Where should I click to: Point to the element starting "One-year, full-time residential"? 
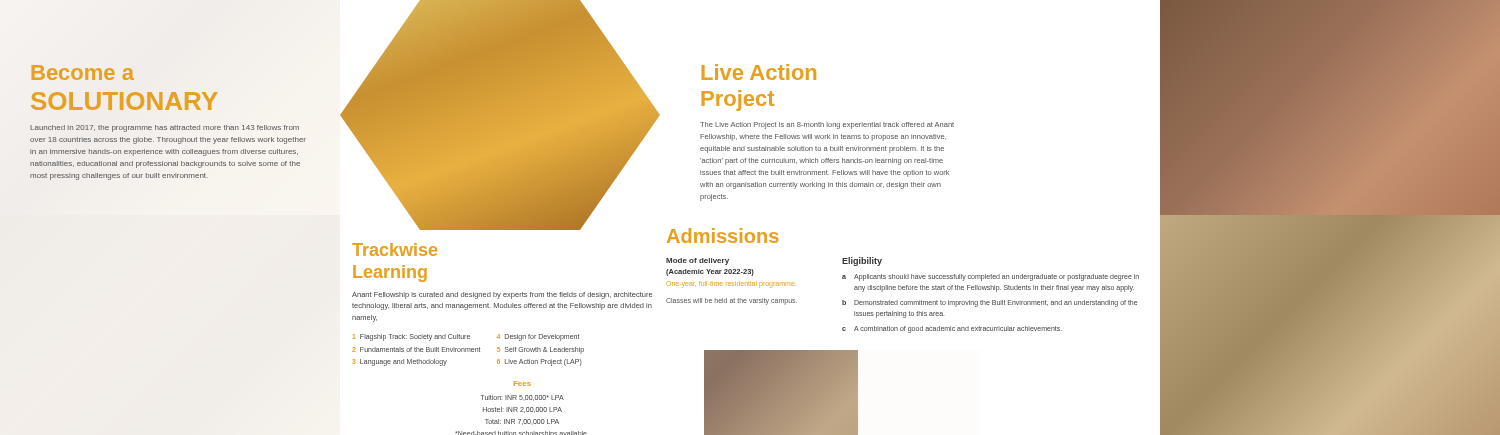point(731,284)
